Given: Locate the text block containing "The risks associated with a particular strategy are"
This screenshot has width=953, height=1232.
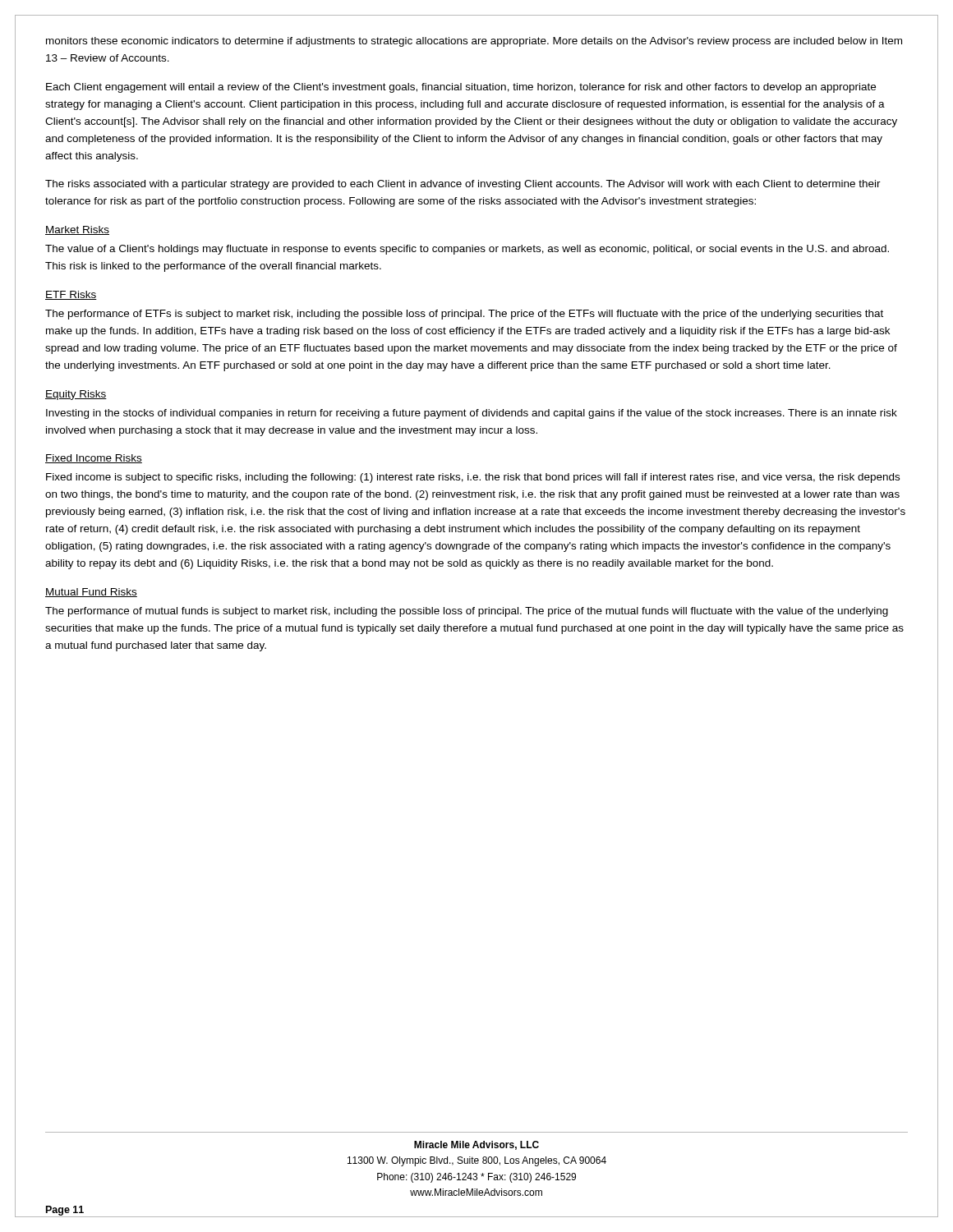Looking at the screenshot, I should click(463, 192).
